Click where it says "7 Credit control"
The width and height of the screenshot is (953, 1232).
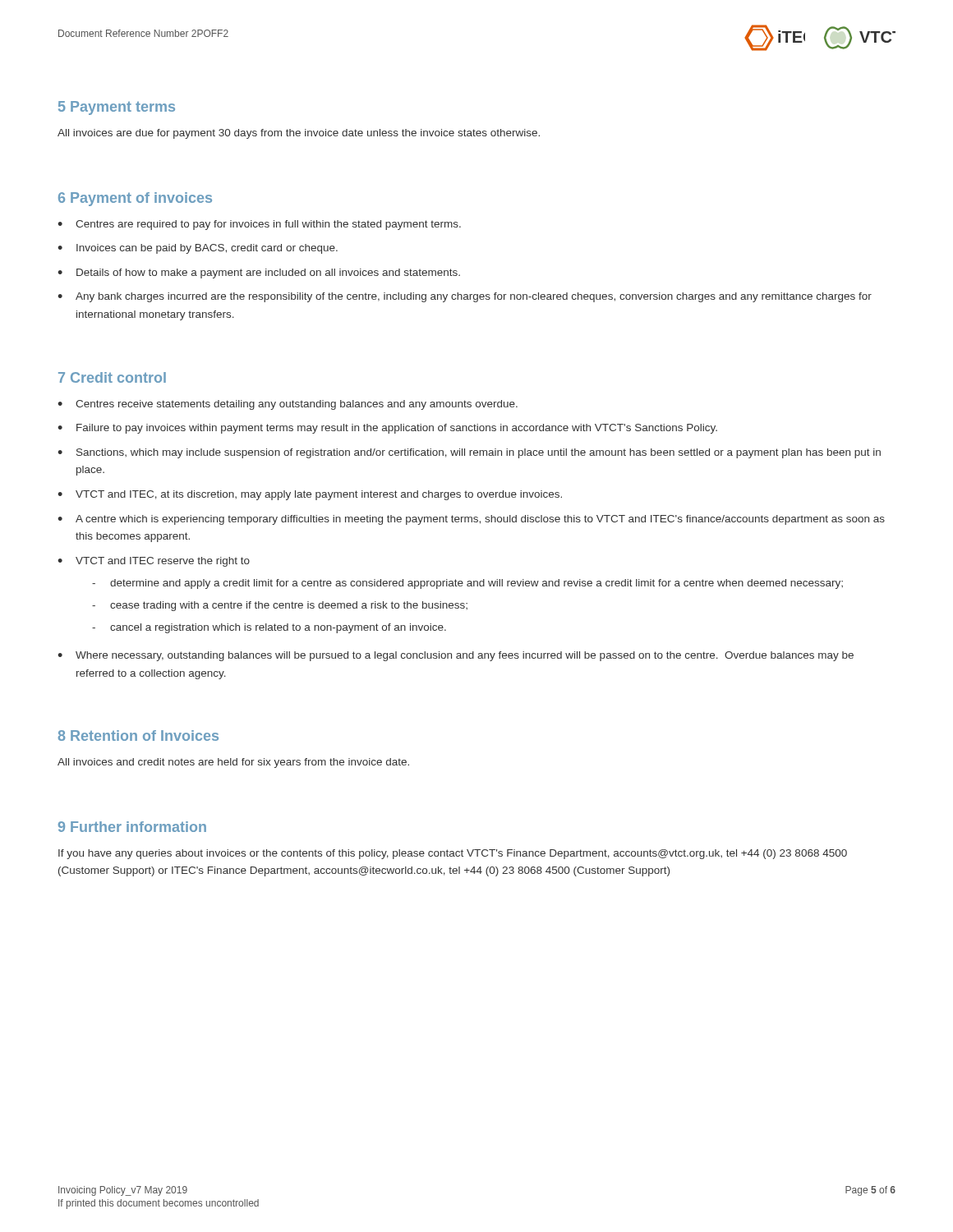coord(112,377)
